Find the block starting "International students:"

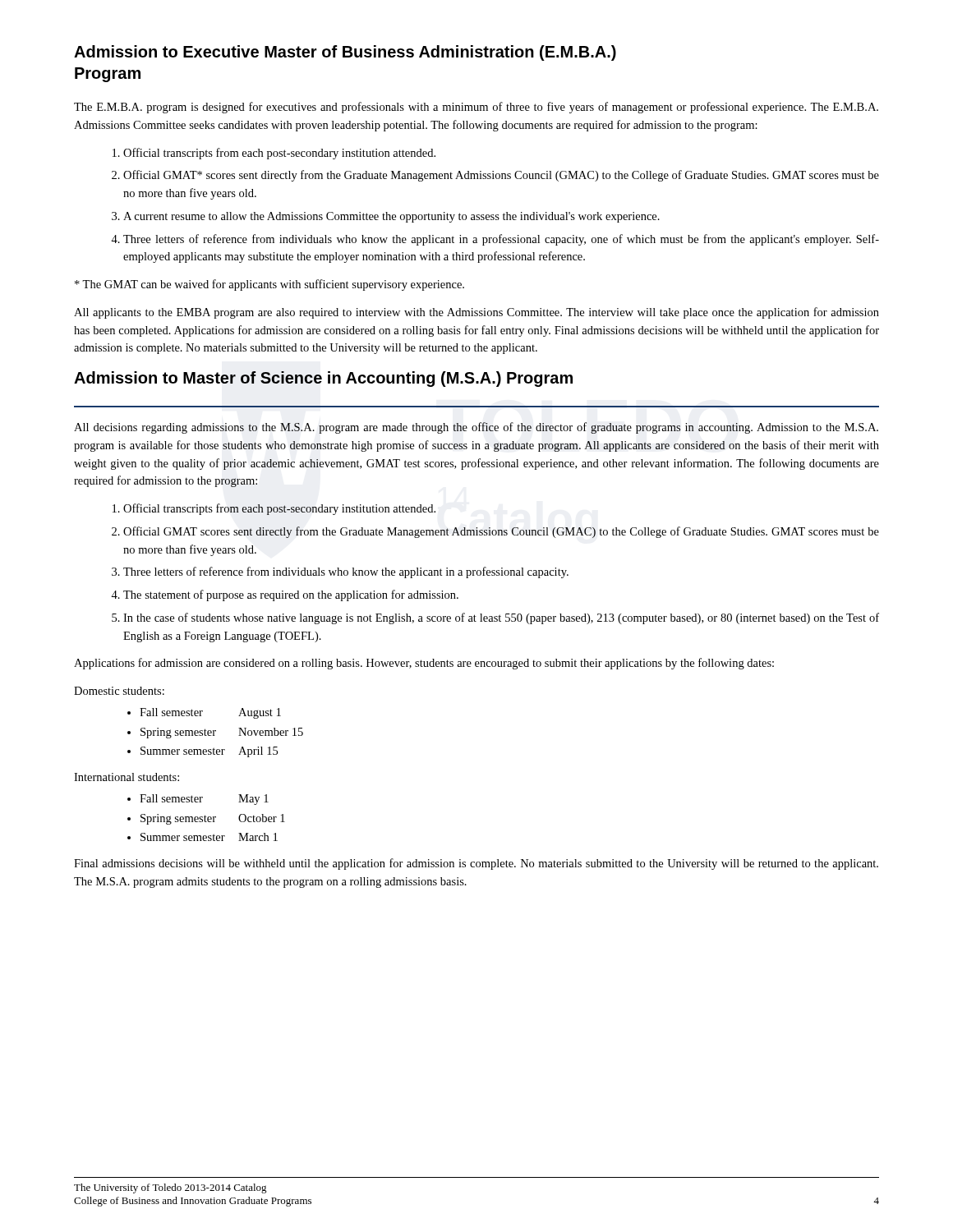coord(127,777)
